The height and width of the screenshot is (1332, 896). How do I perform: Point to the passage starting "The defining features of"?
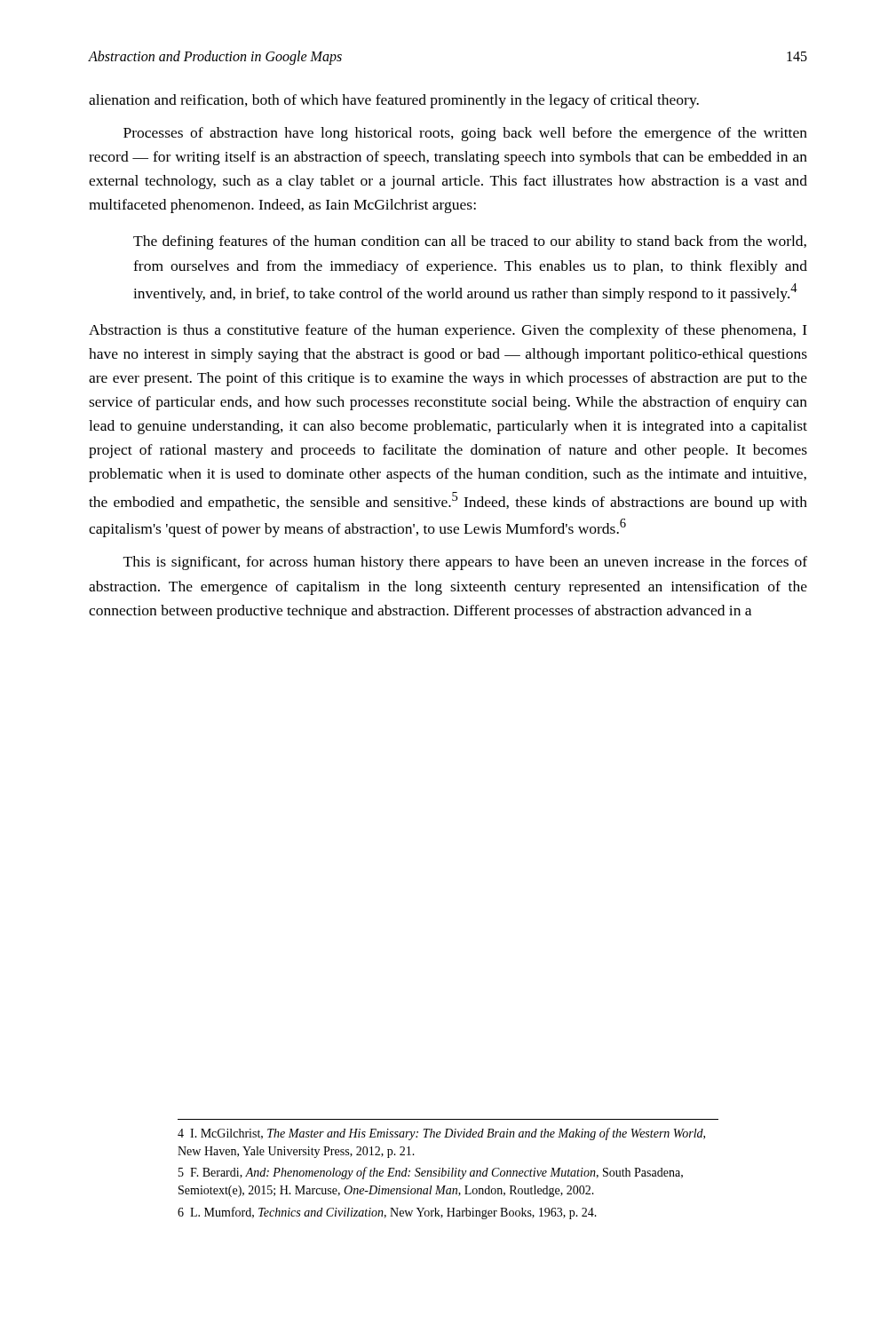(470, 267)
